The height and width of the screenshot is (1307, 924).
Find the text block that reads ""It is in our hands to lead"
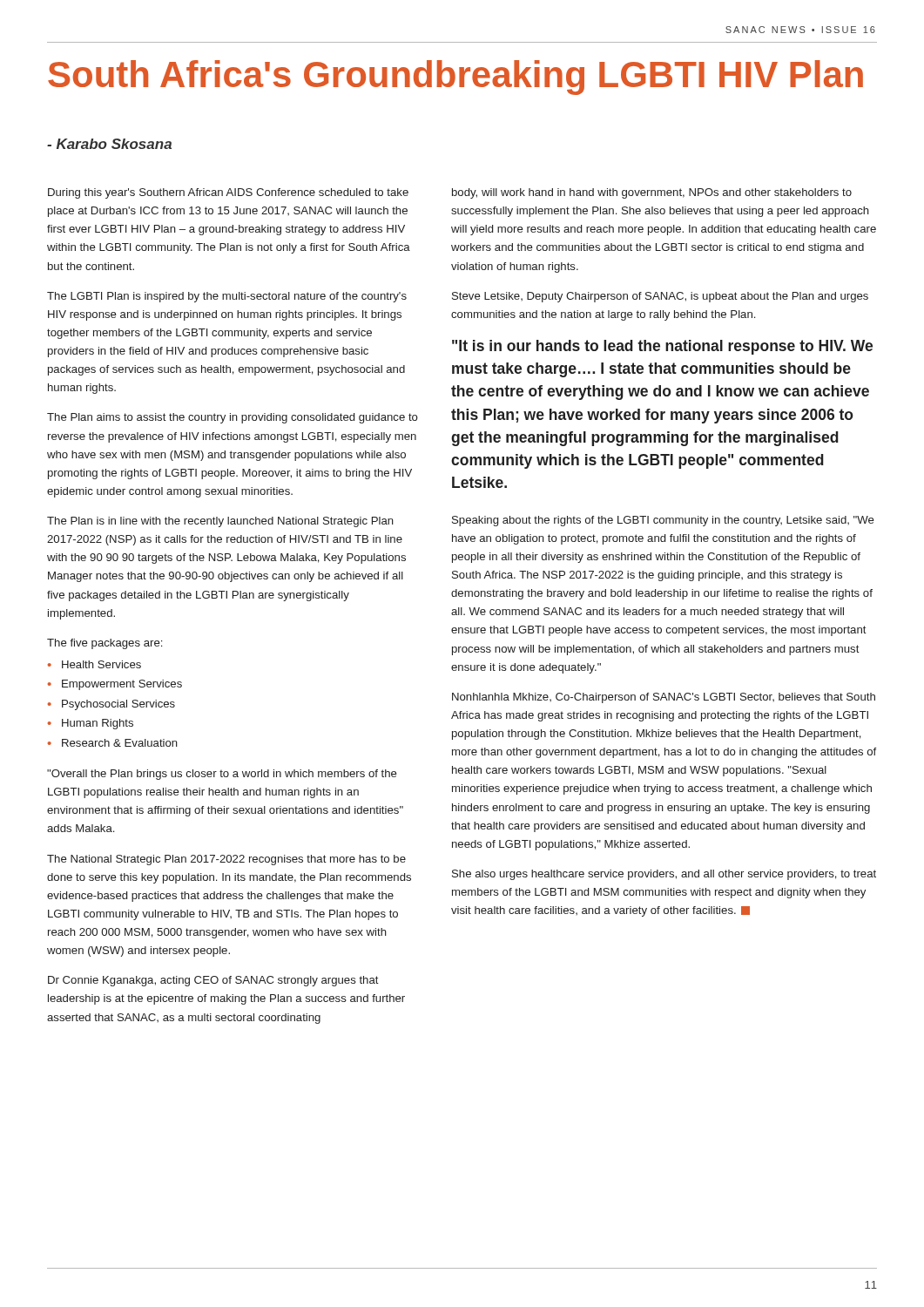pos(664,415)
